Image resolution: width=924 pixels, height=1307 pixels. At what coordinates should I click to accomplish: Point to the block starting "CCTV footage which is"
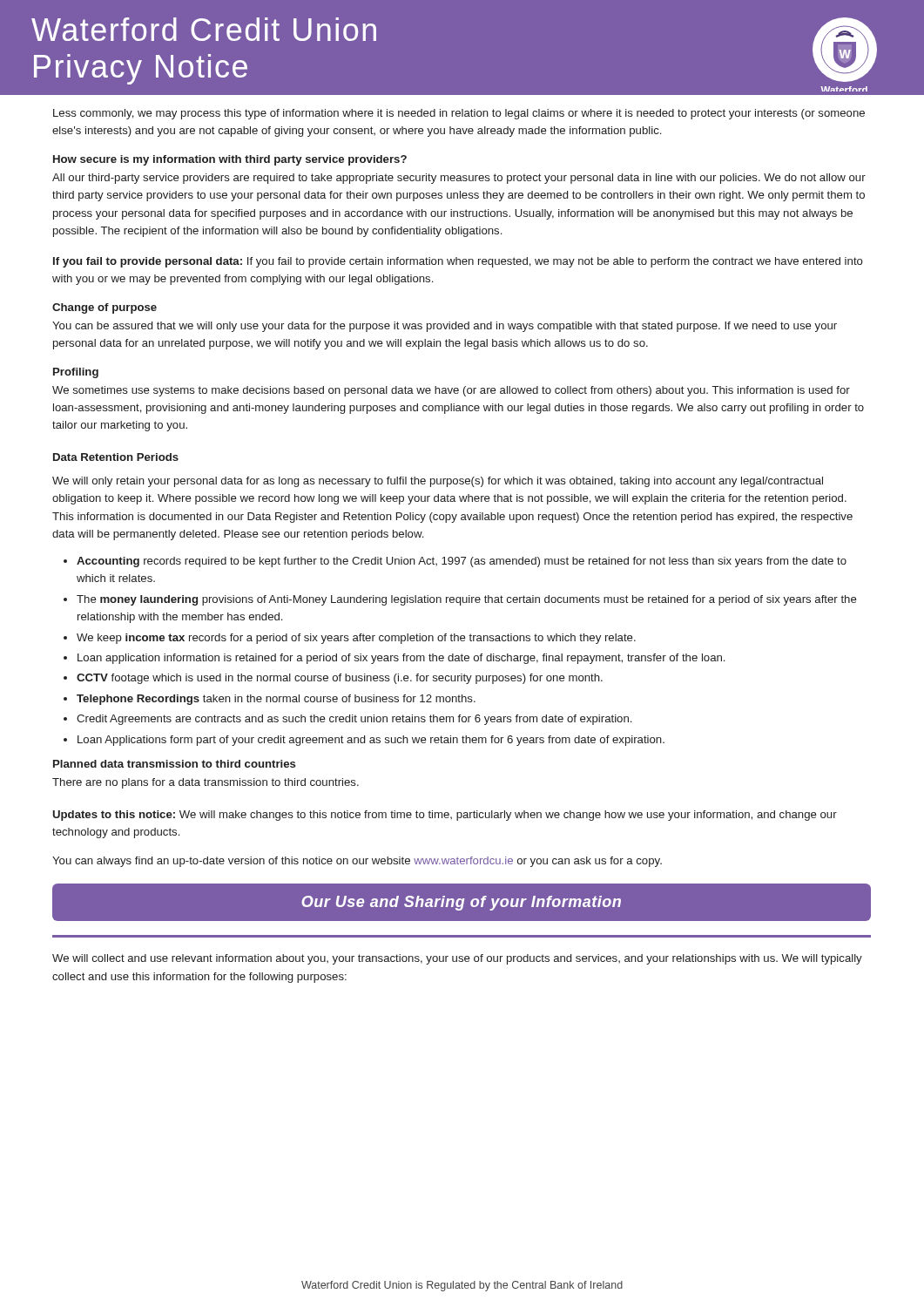(x=340, y=678)
